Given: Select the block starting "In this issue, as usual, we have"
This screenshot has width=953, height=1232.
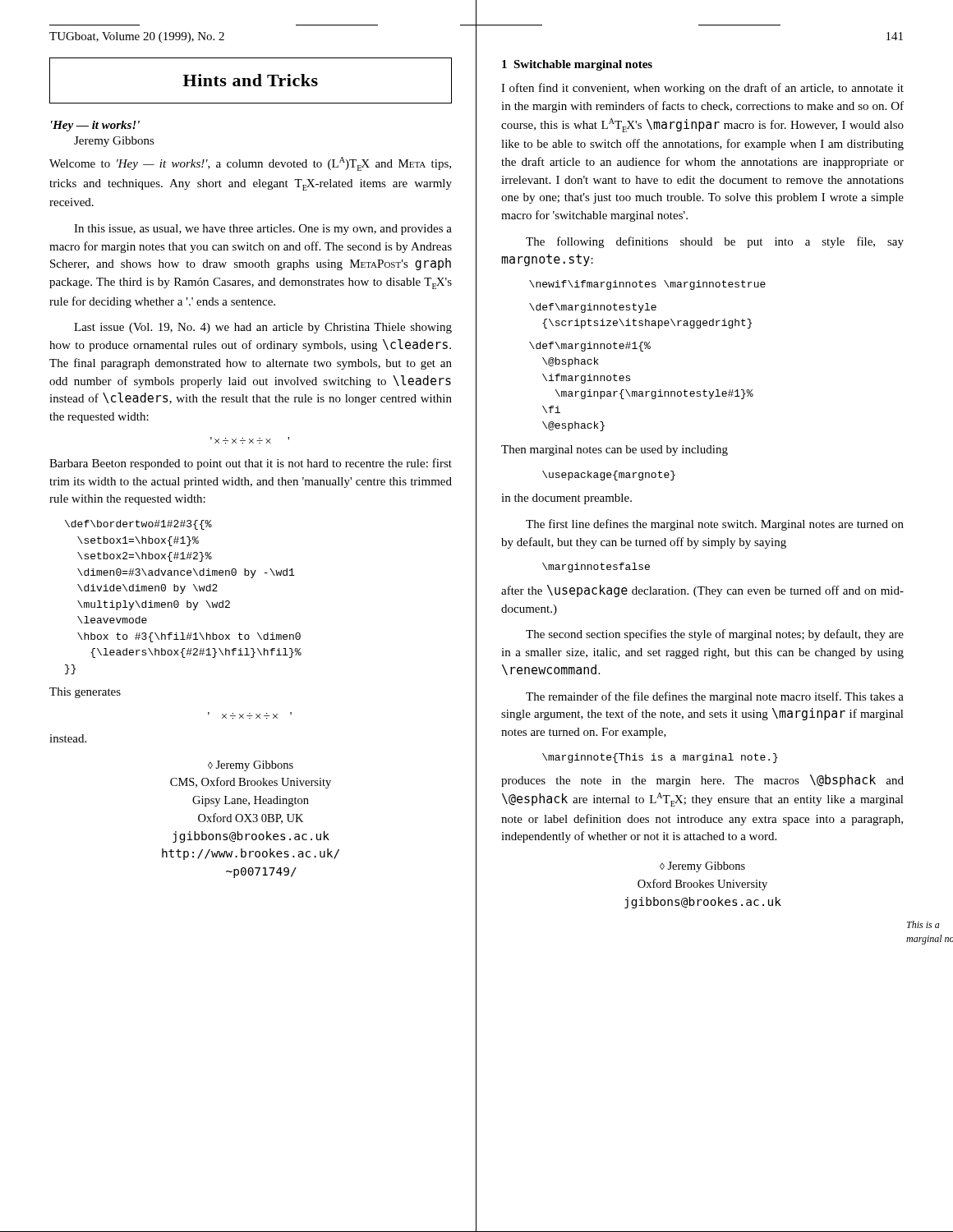Looking at the screenshot, I should (251, 265).
